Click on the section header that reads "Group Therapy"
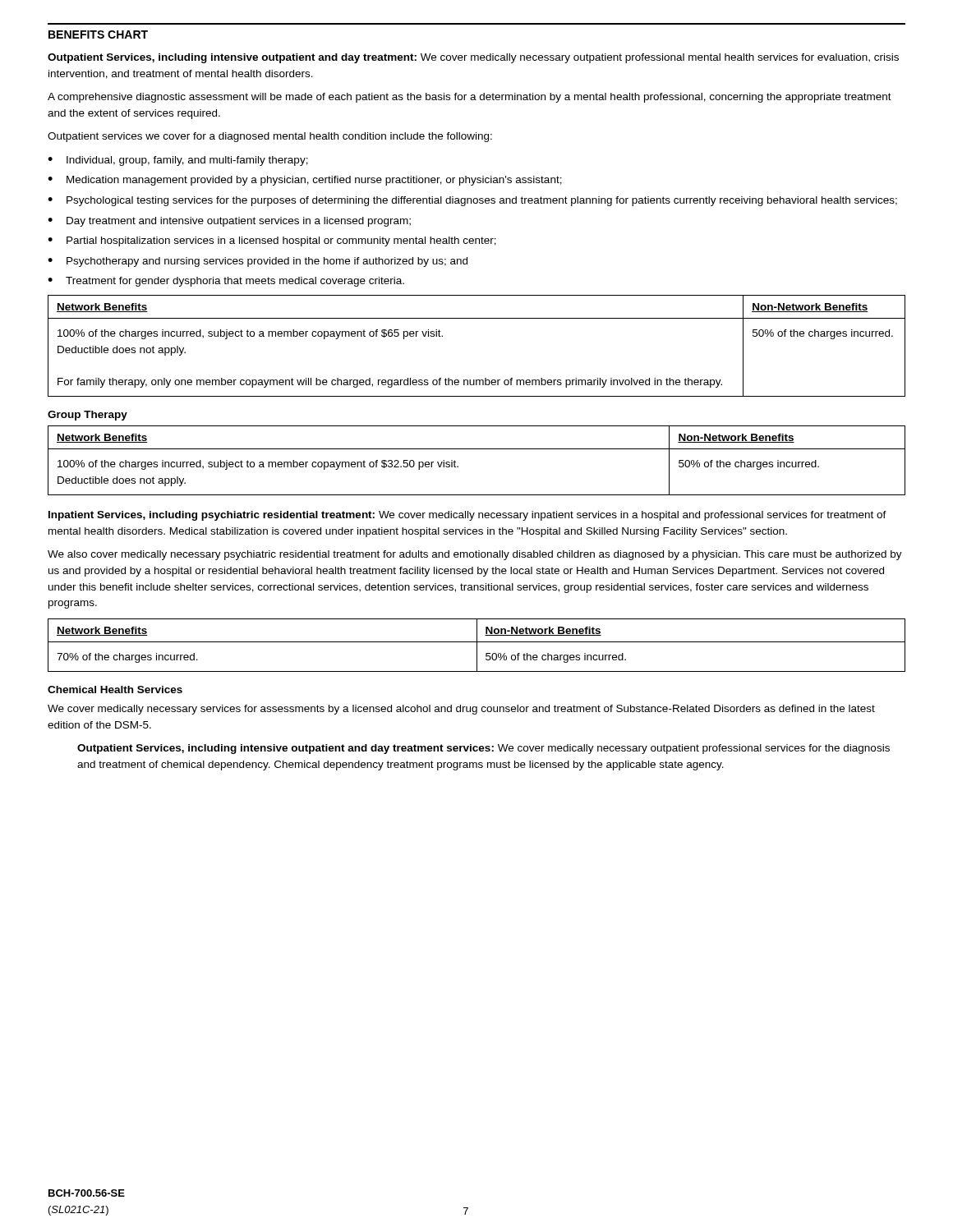This screenshot has width=953, height=1232. (87, 415)
